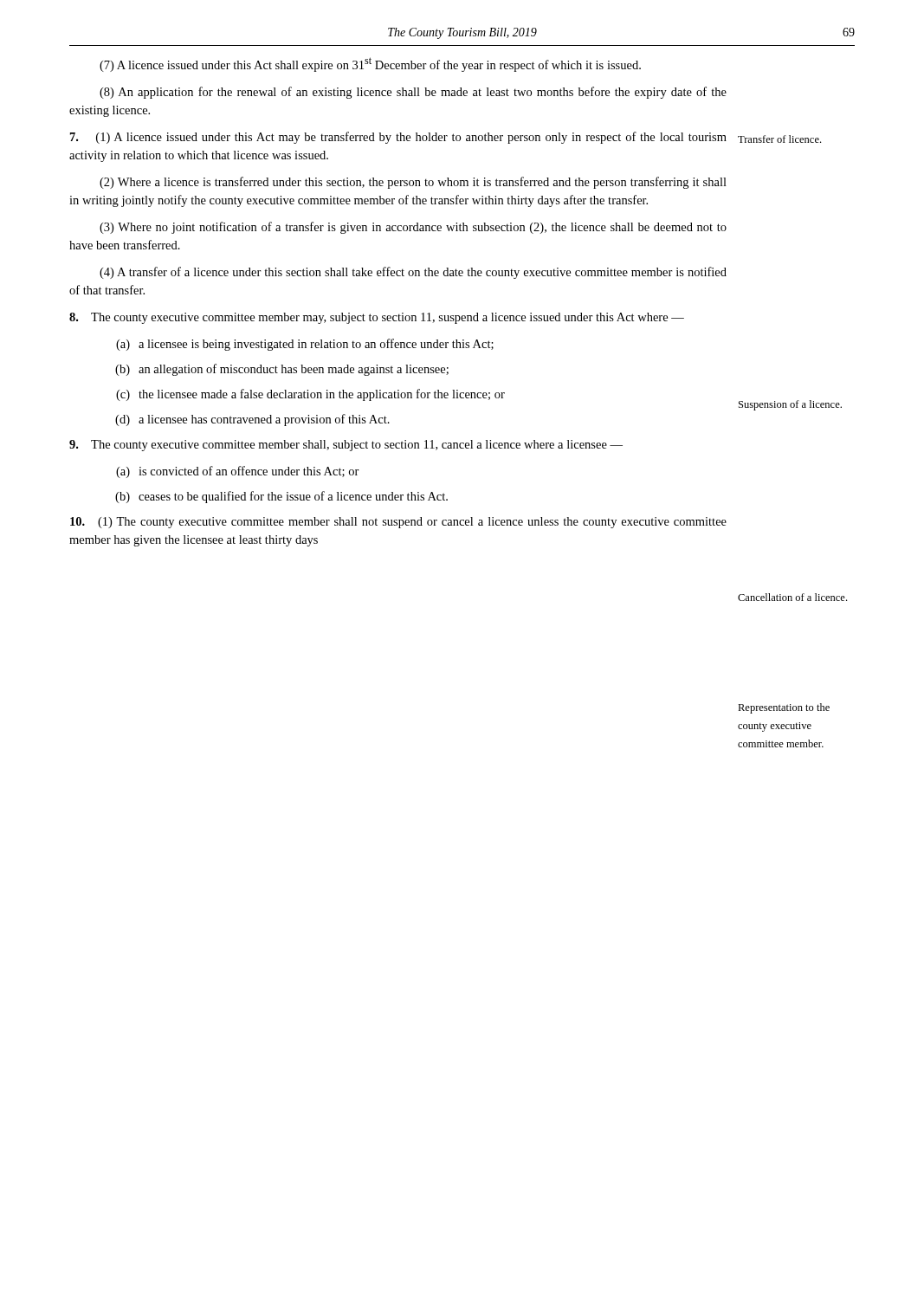Image resolution: width=924 pixels, height=1299 pixels.
Task: Select the text block with the text "(8) An application for the renewal of"
Action: pos(398,101)
